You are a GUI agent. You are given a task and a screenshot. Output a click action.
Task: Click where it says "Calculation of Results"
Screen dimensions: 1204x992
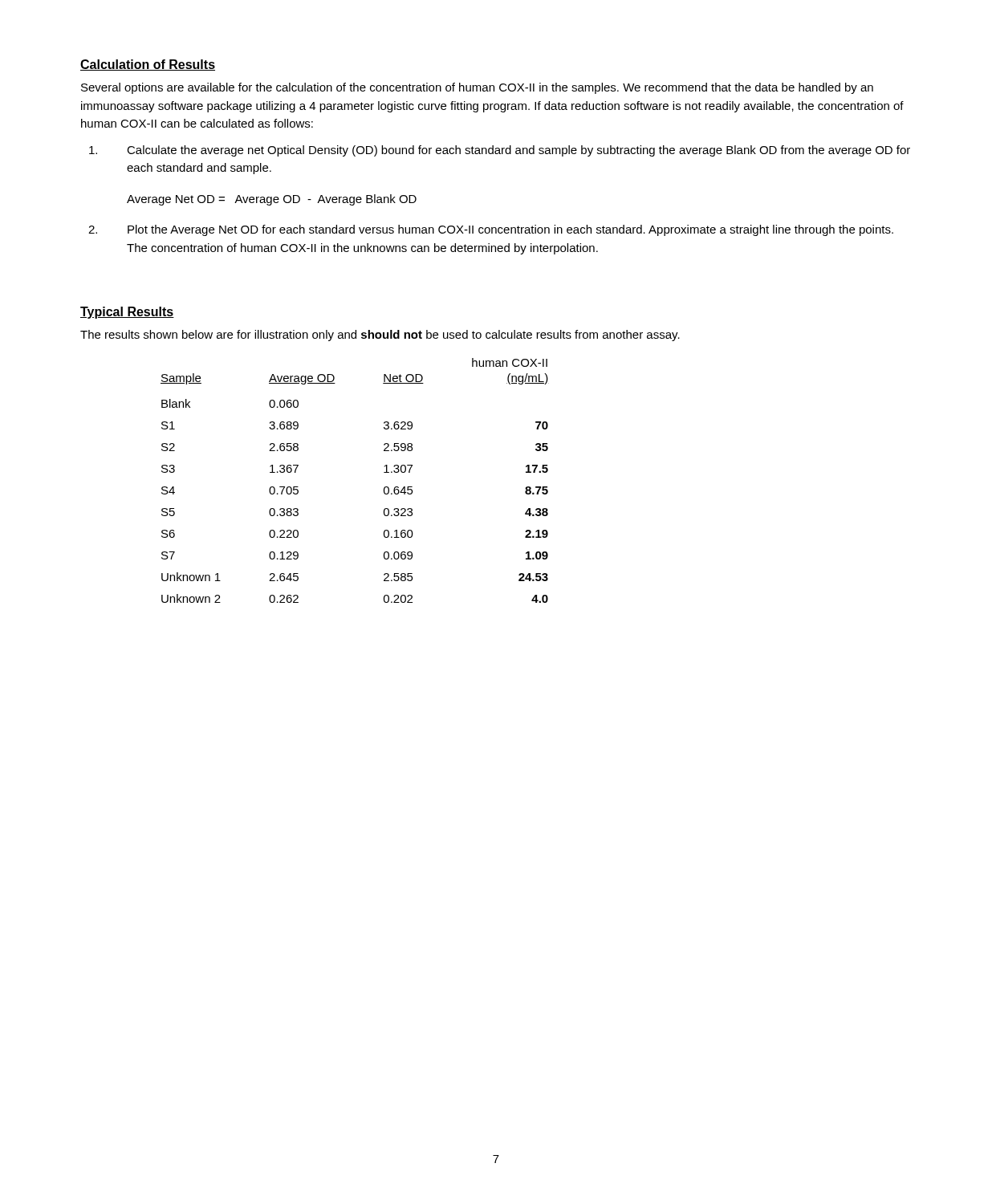click(148, 65)
